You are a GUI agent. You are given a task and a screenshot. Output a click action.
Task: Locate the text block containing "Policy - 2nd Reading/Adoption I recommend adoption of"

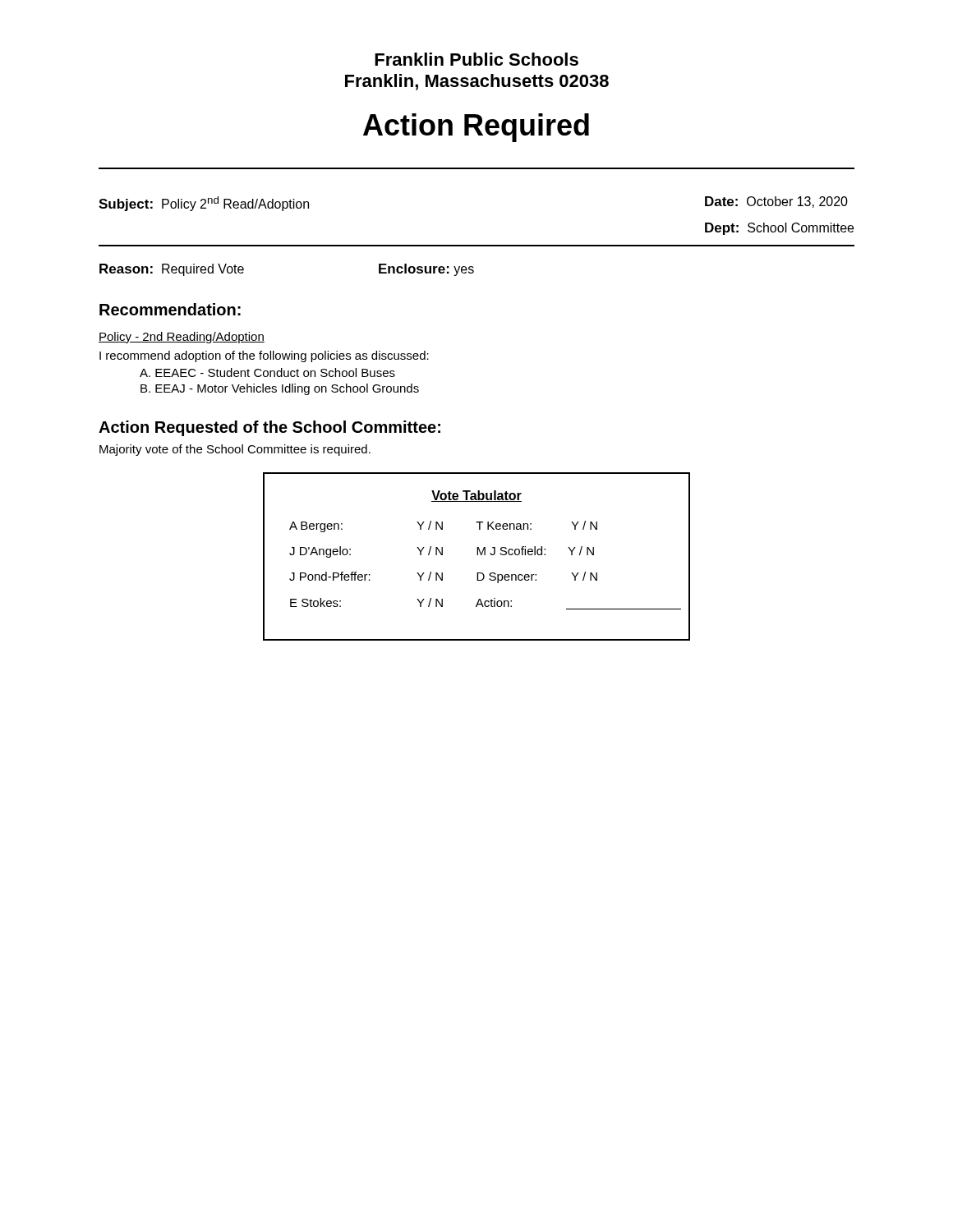click(x=182, y=338)
